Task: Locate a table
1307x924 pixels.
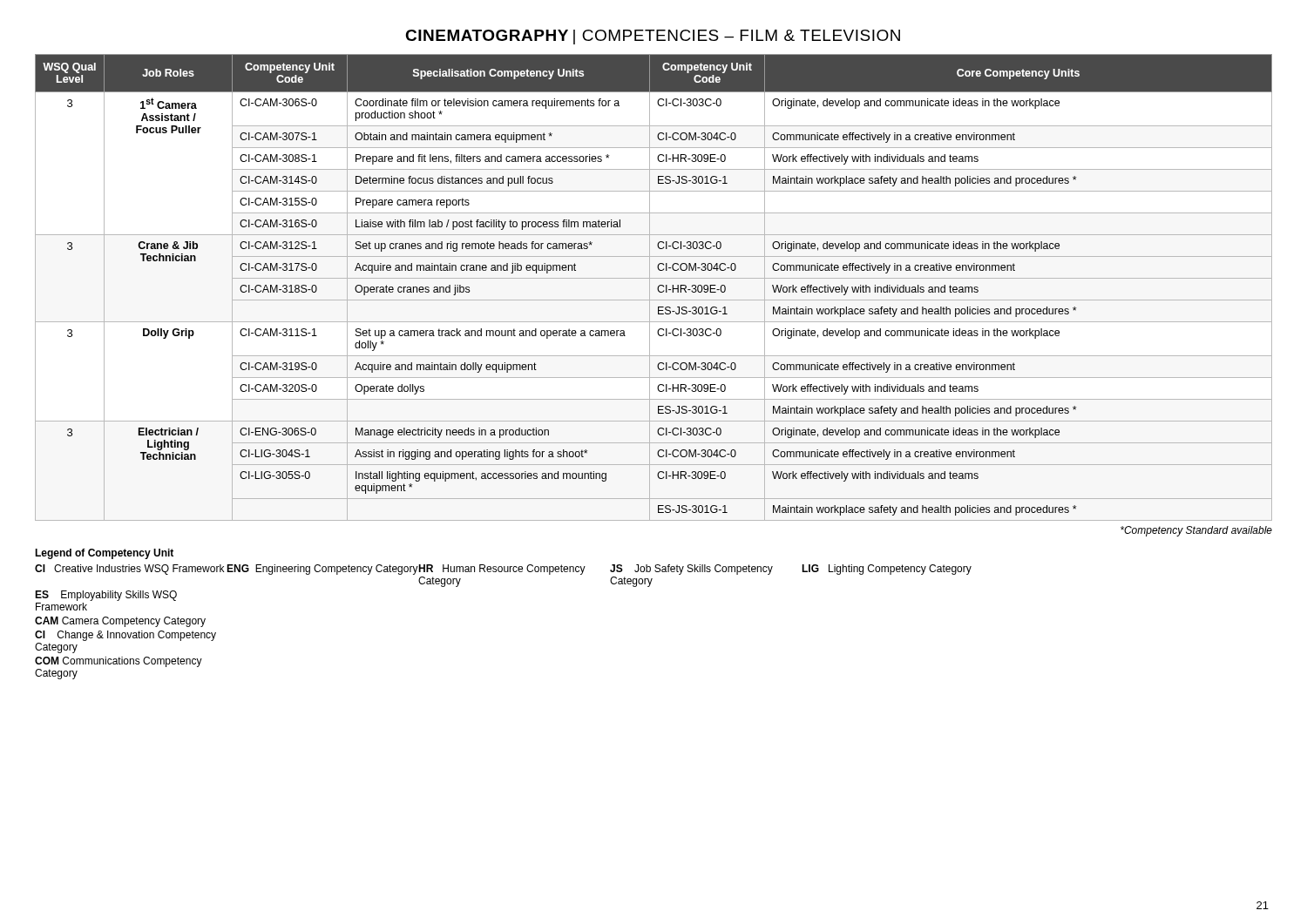Action: point(654,287)
